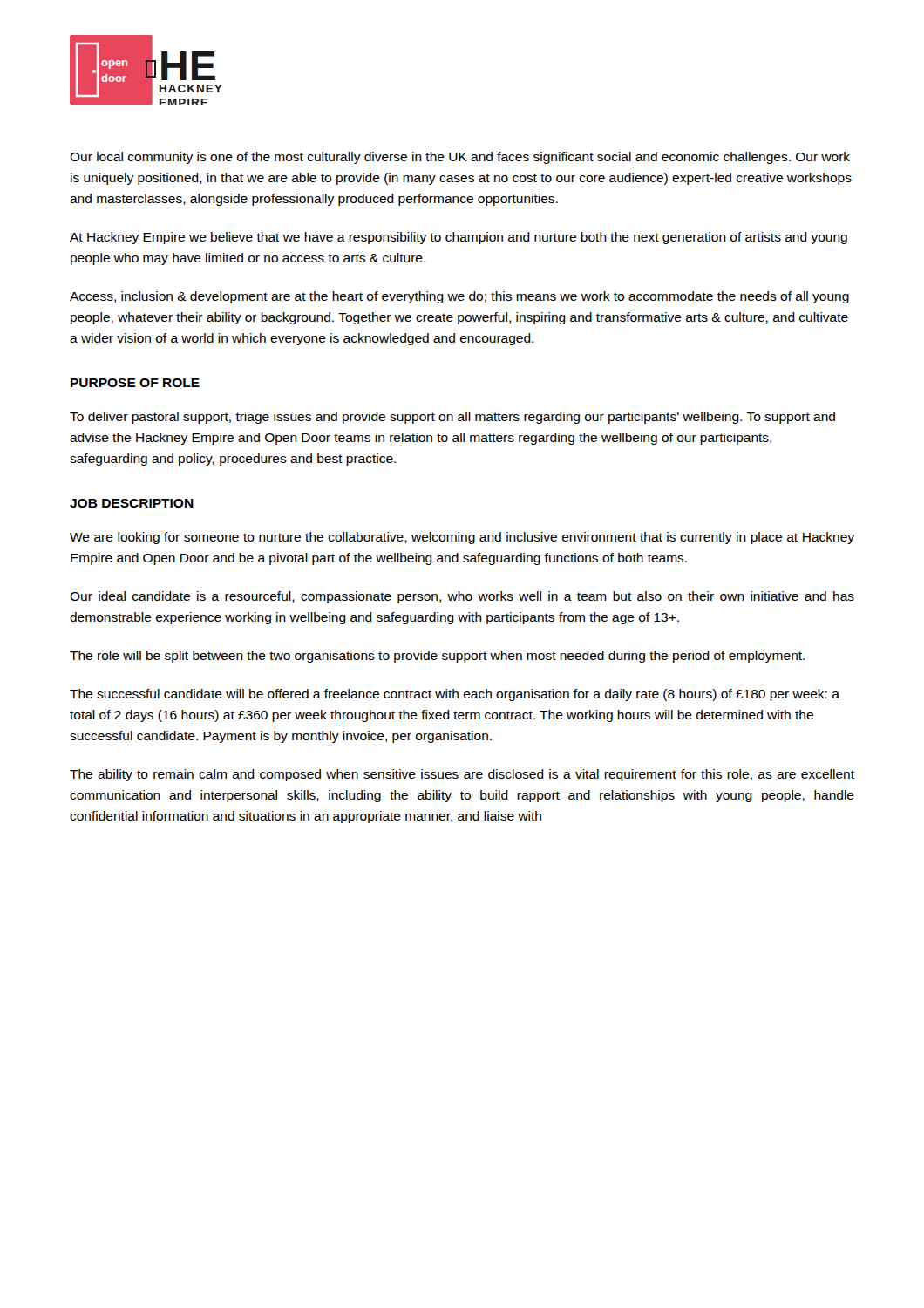Select the text block that reads "Our ideal candidate is a resourceful, compassionate person,"
The width and height of the screenshot is (924, 1308).
[x=462, y=607]
